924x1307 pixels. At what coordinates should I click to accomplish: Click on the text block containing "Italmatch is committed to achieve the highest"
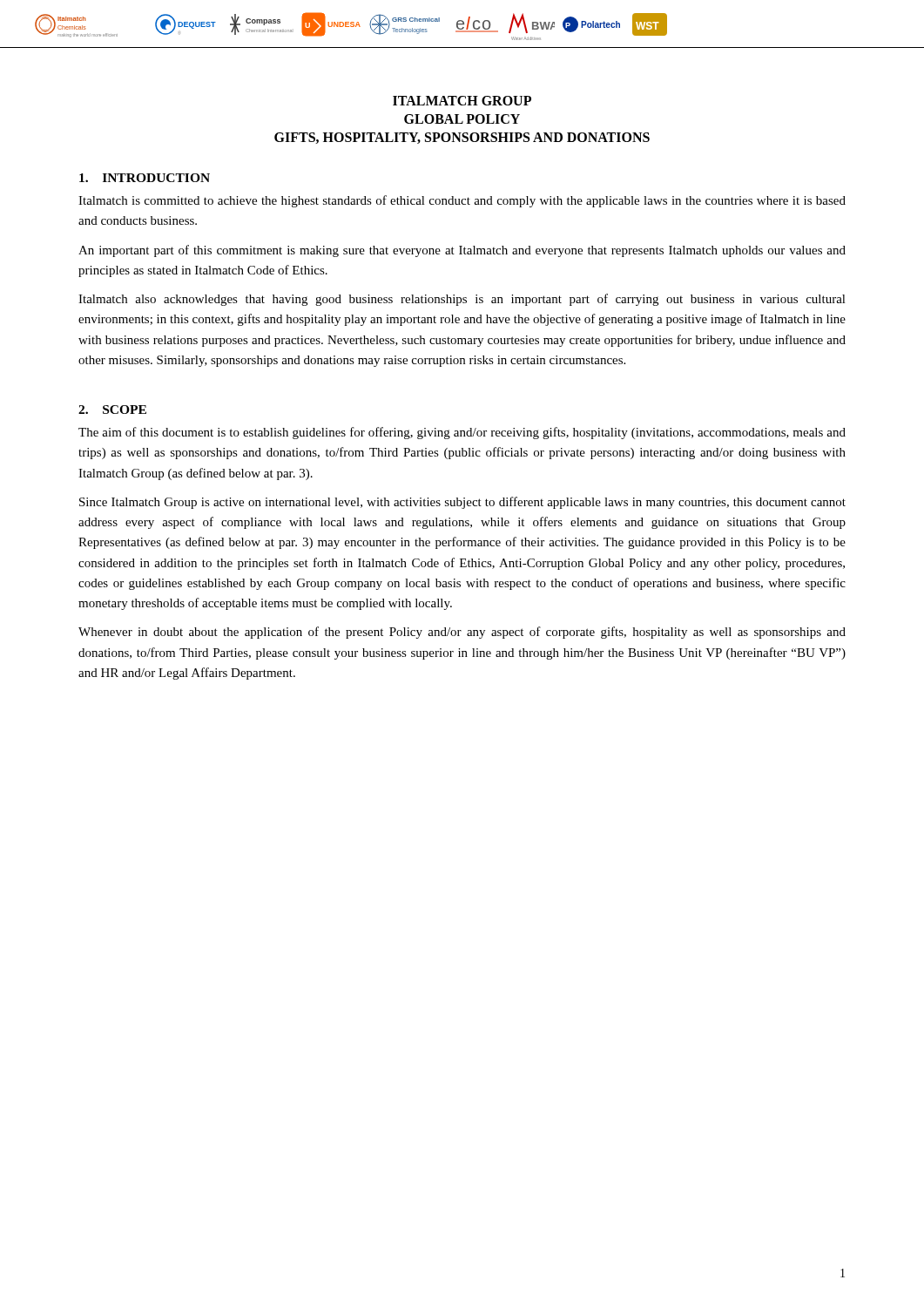pyautogui.click(x=462, y=211)
